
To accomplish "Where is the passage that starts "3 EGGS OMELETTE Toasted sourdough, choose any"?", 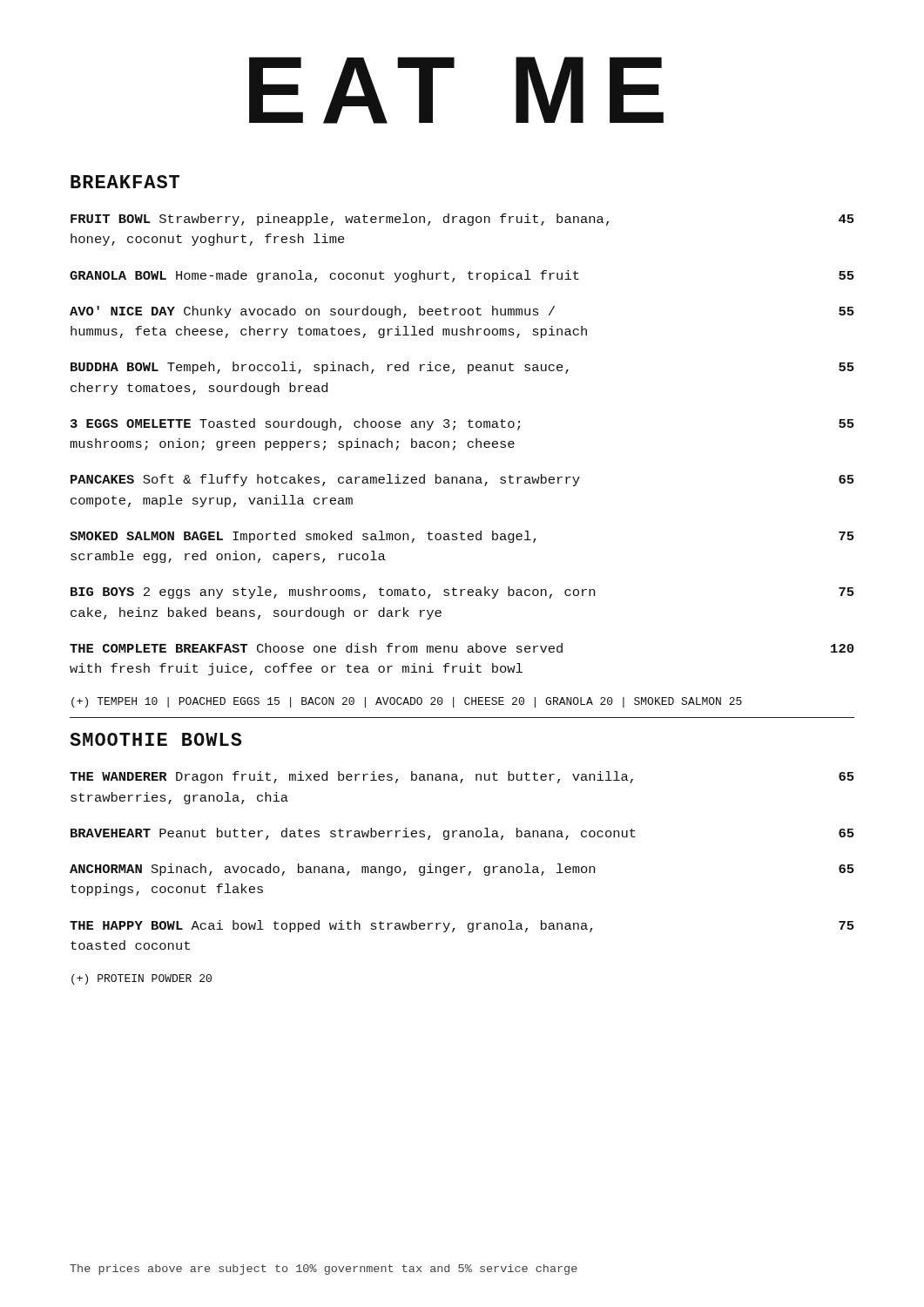I will coord(462,435).
